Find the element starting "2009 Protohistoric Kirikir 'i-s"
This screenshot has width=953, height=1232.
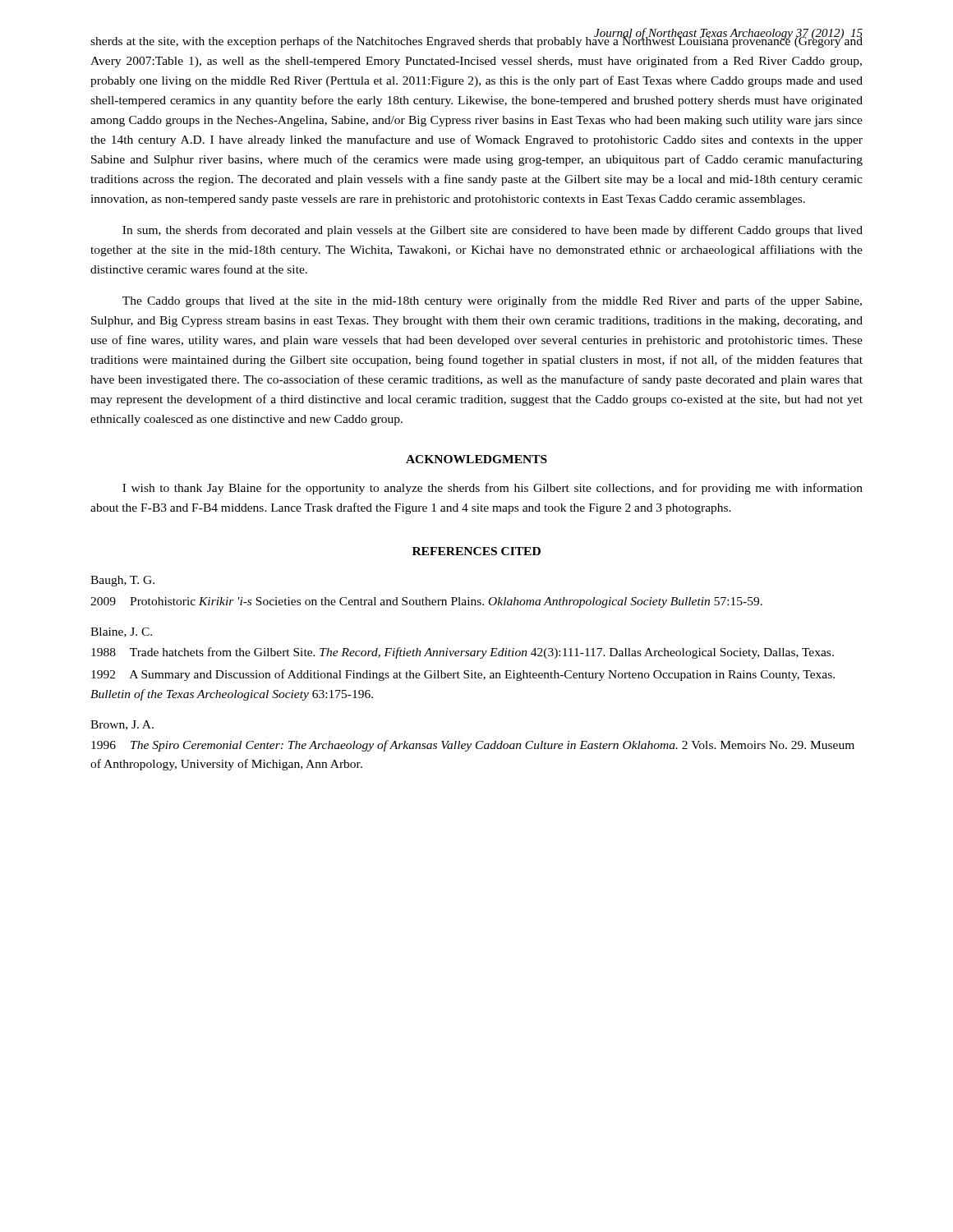coord(427,601)
